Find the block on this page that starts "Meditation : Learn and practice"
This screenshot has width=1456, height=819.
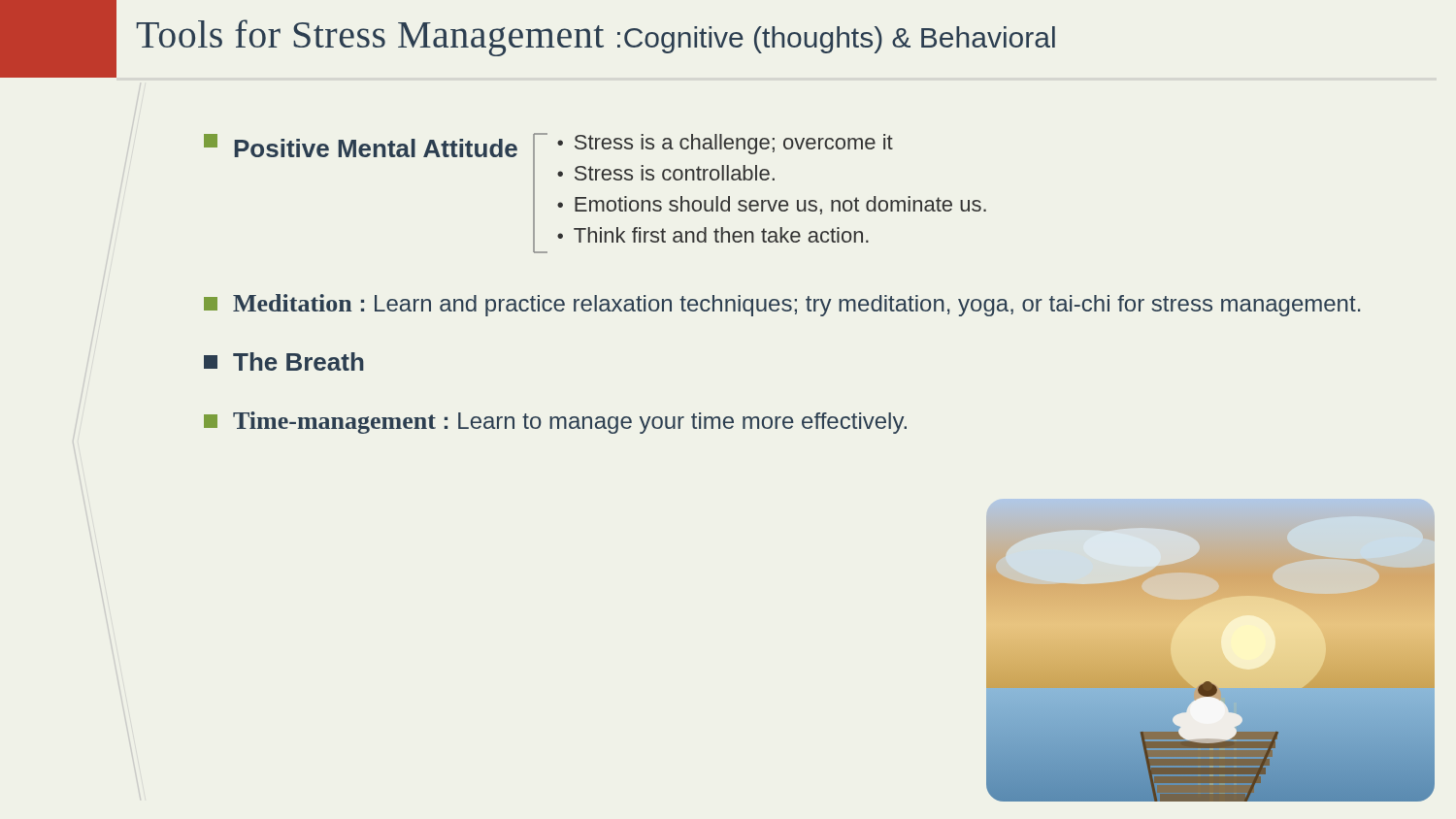click(783, 304)
